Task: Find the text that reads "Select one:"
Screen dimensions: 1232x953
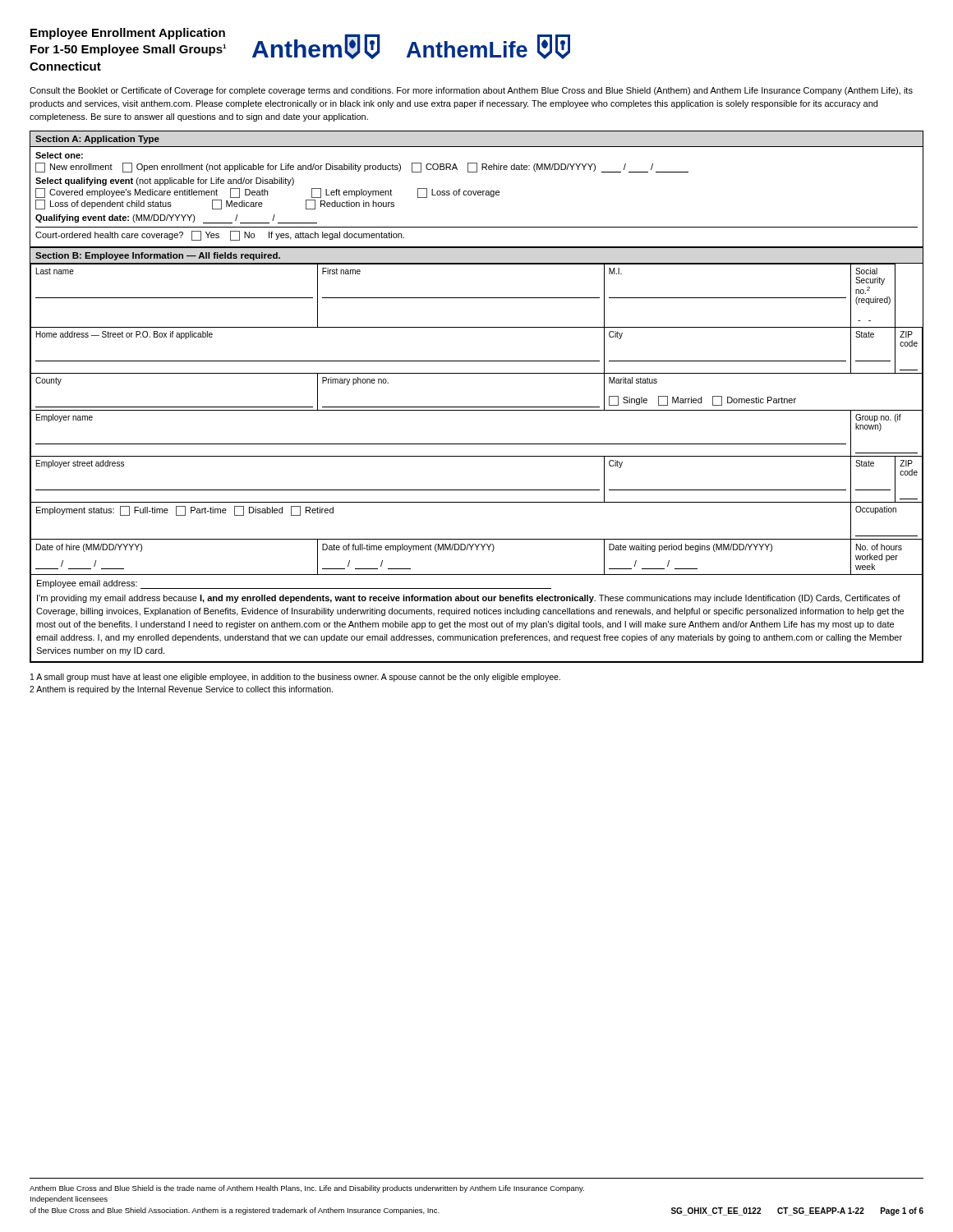Action: point(59,155)
